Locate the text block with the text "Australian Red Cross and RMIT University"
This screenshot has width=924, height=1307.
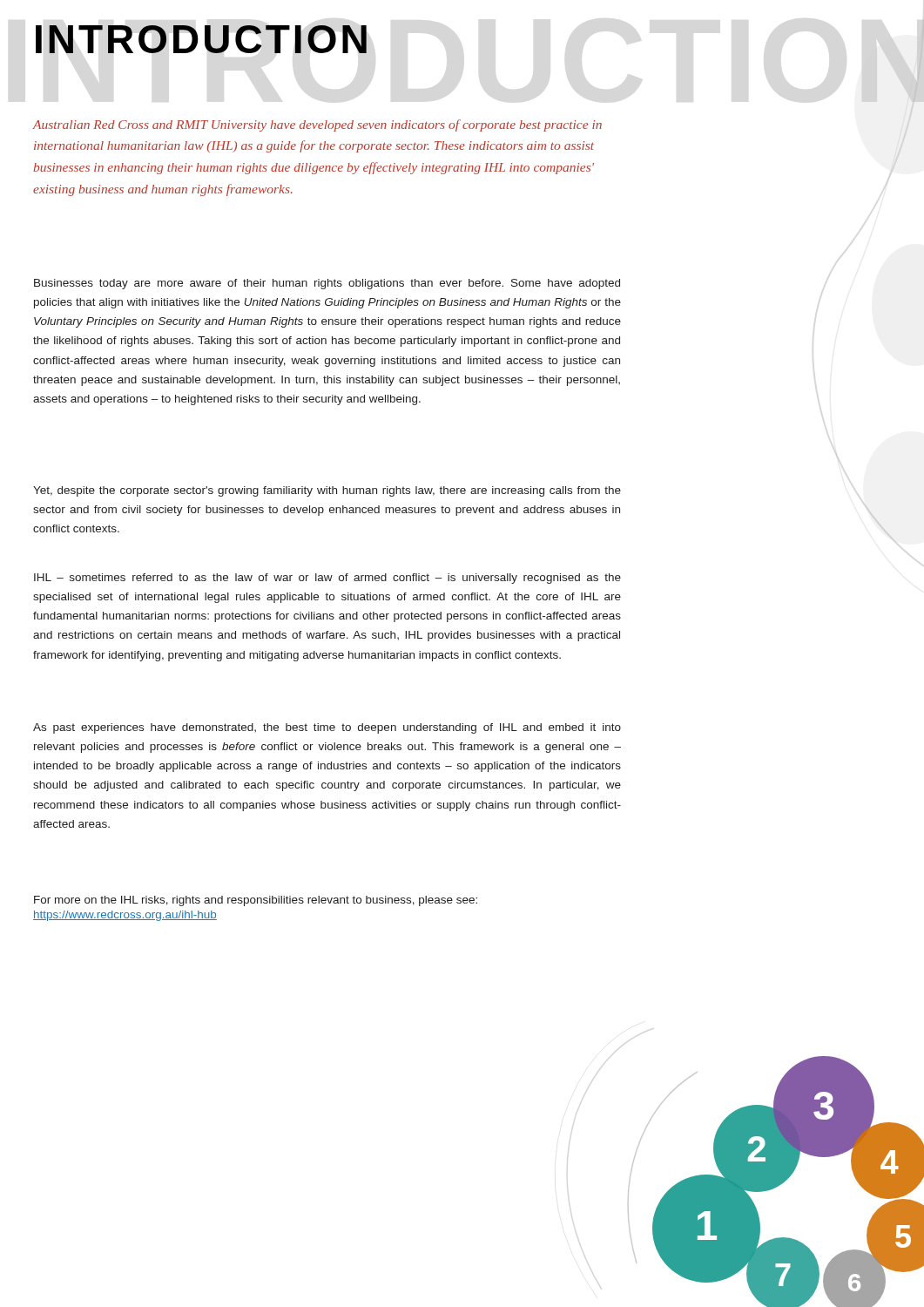point(327,157)
